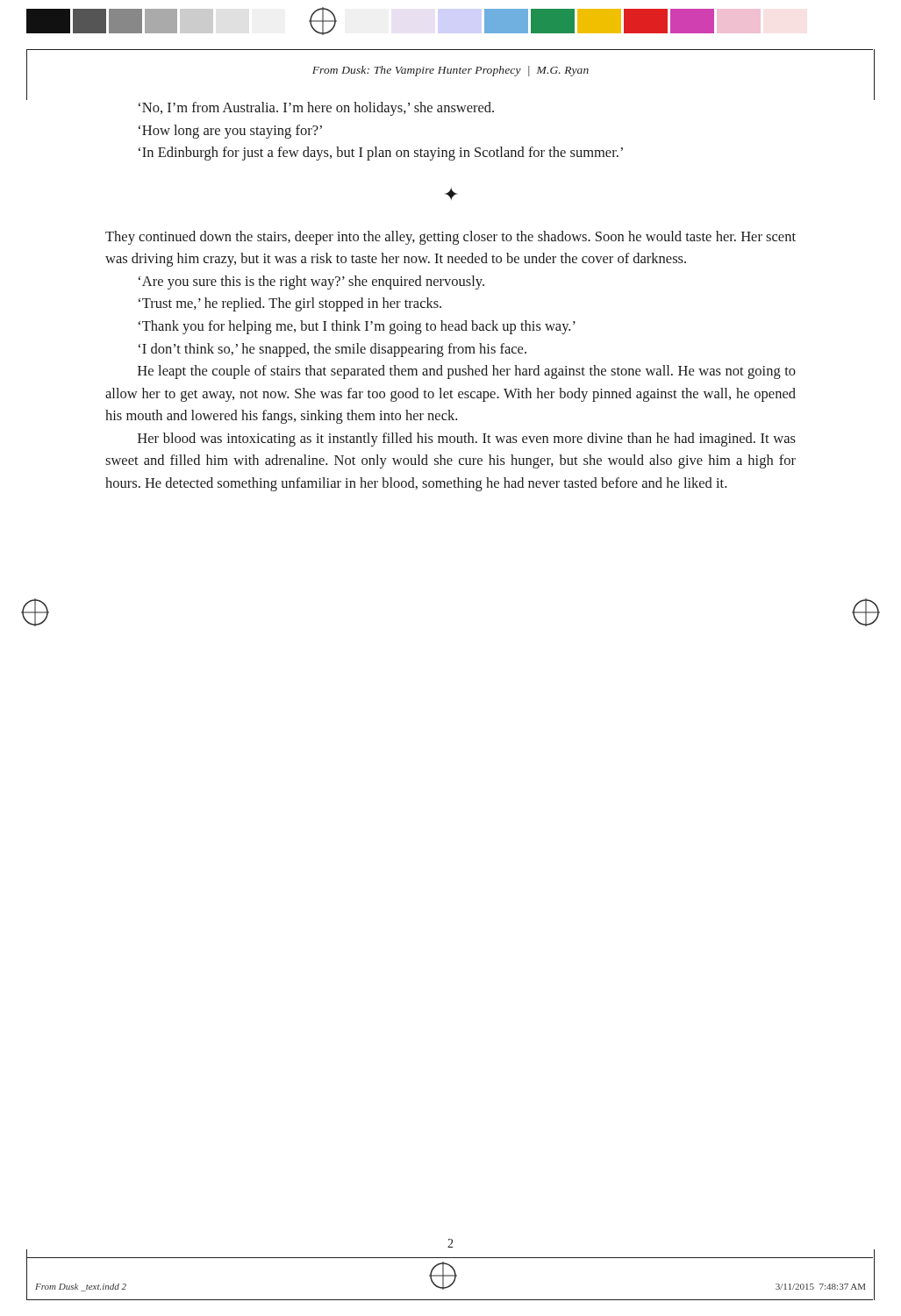This screenshot has width=901, height=1316.
Task: Where is the passage that starts "They continued down the stairs, deeper into"?
Action: (450, 360)
